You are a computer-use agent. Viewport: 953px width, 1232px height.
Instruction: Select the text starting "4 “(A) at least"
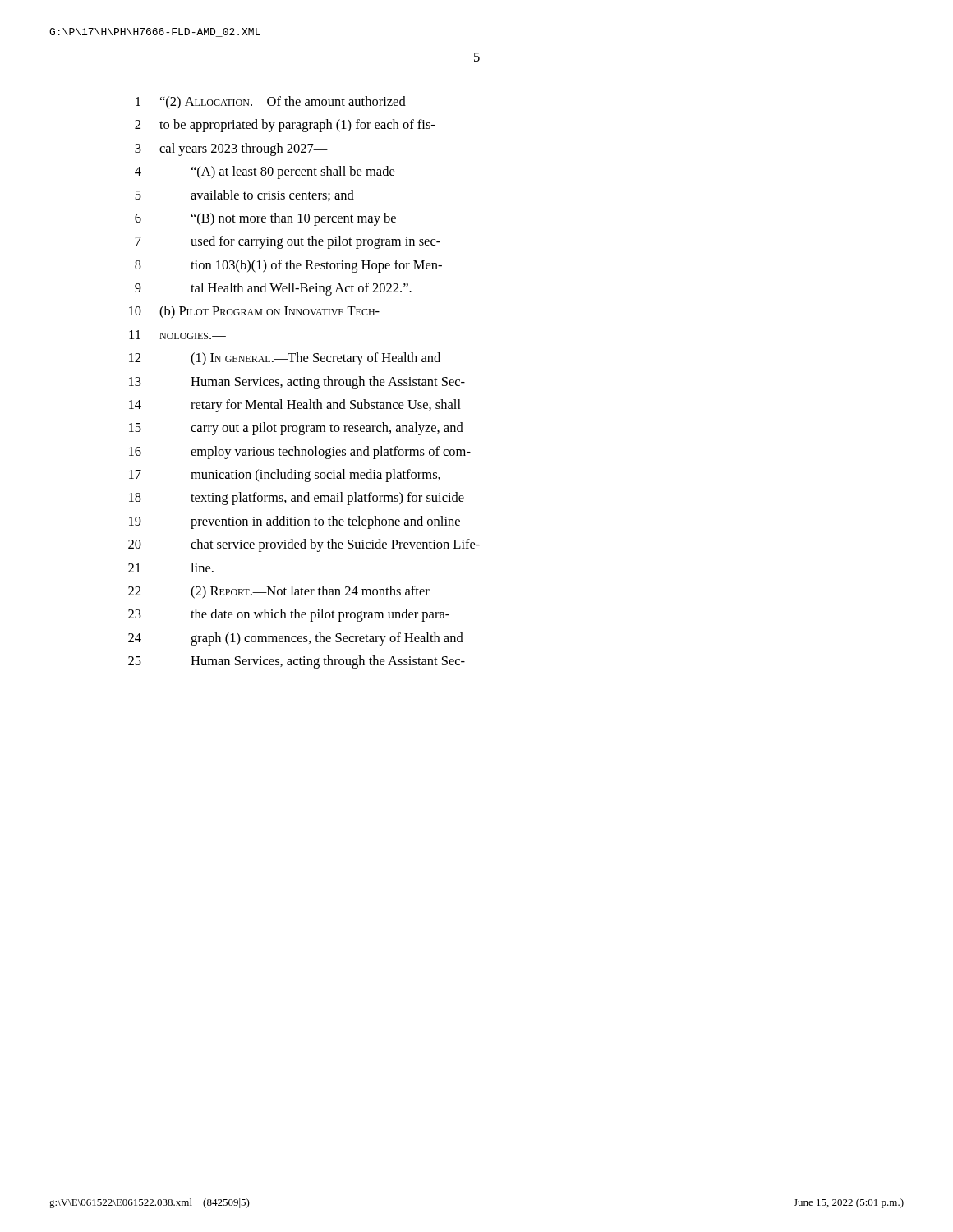(265, 172)
